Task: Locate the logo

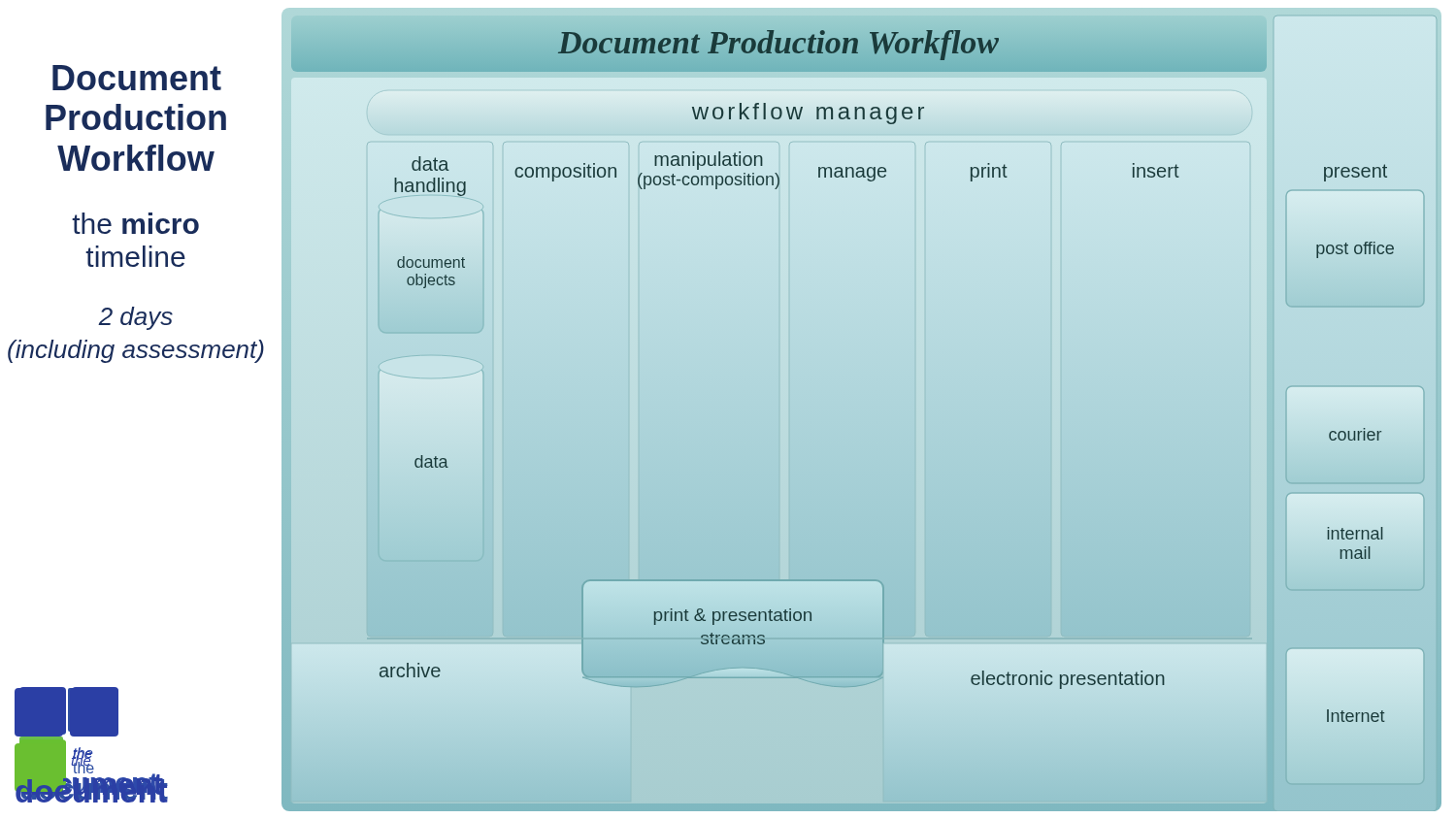Action: click(132, 743)
